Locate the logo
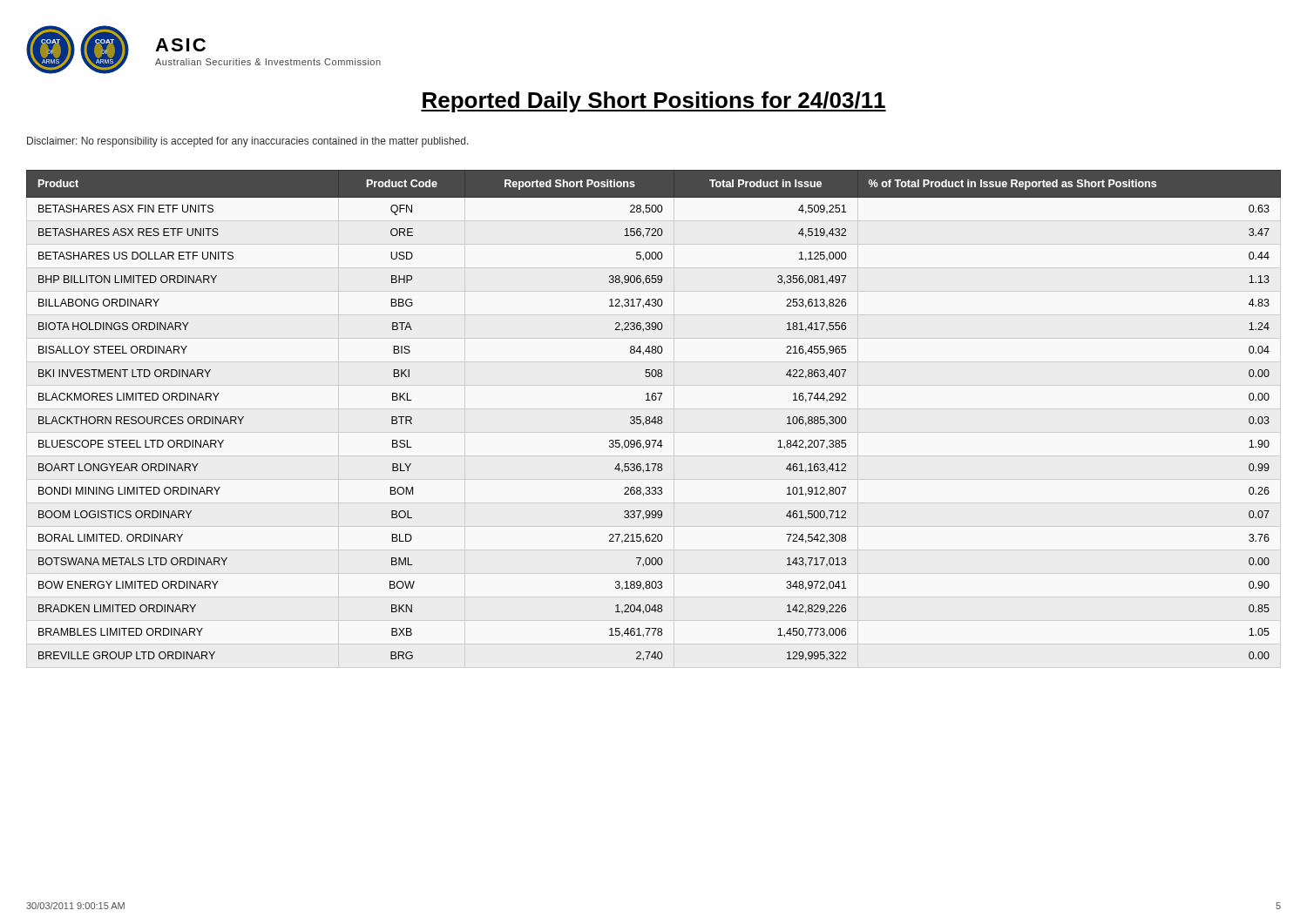 204,50
